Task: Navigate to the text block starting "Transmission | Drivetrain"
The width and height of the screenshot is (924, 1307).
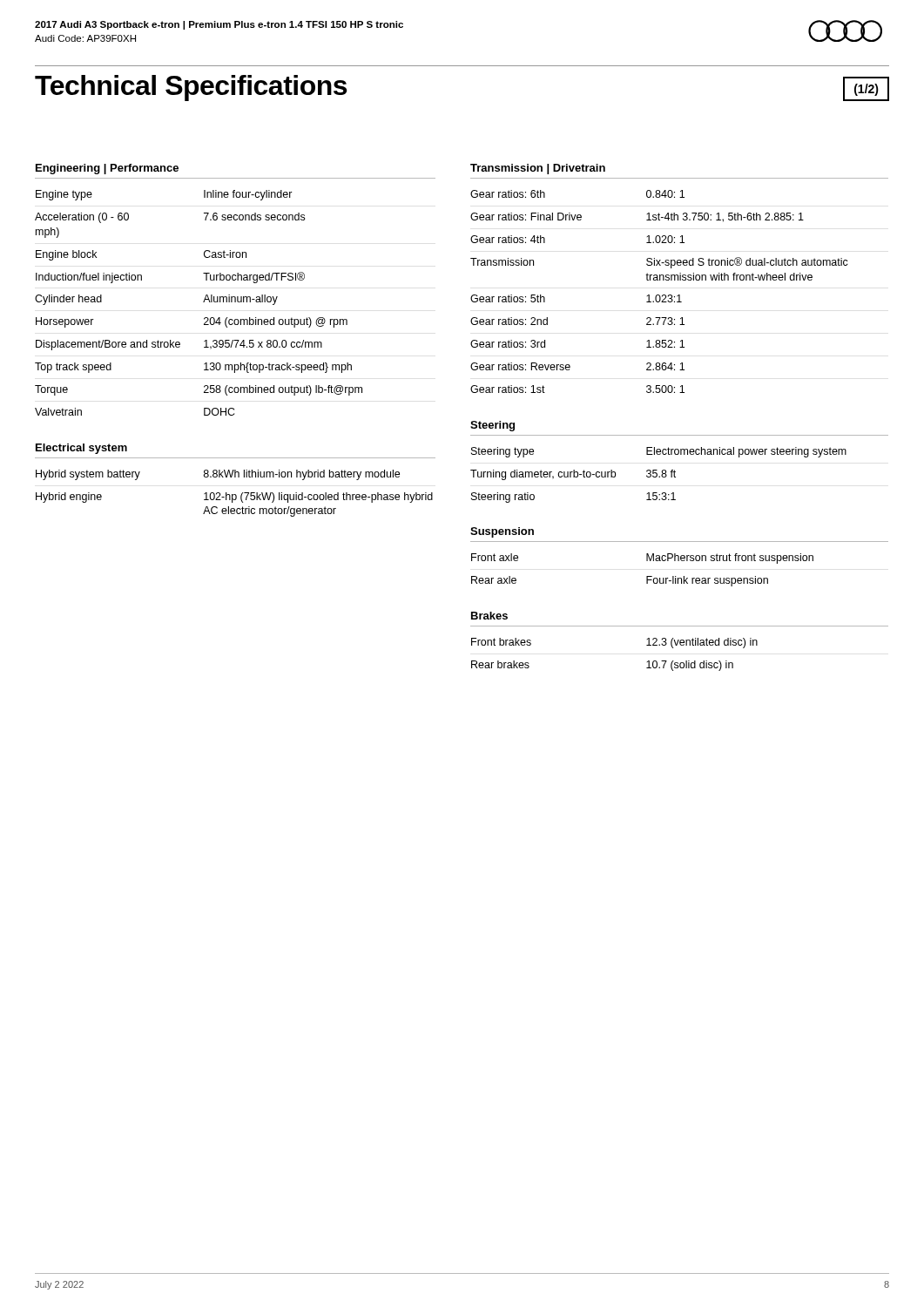Action: [x=538, y=168]
